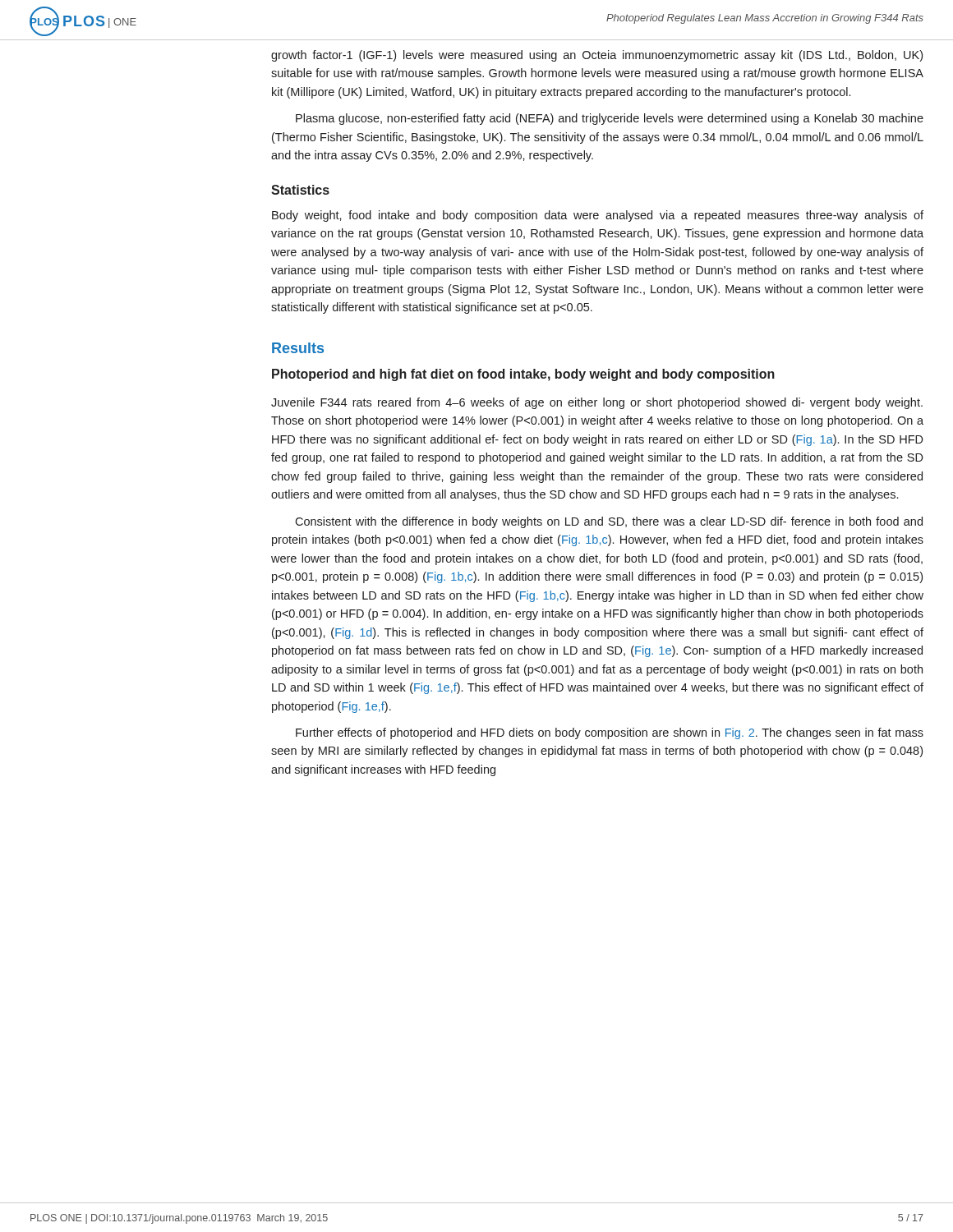
Task: Click on the text block that reads "Plasma glucose, non-esterified fatty acid (NEFA) and"
Action: pos(597,137)
